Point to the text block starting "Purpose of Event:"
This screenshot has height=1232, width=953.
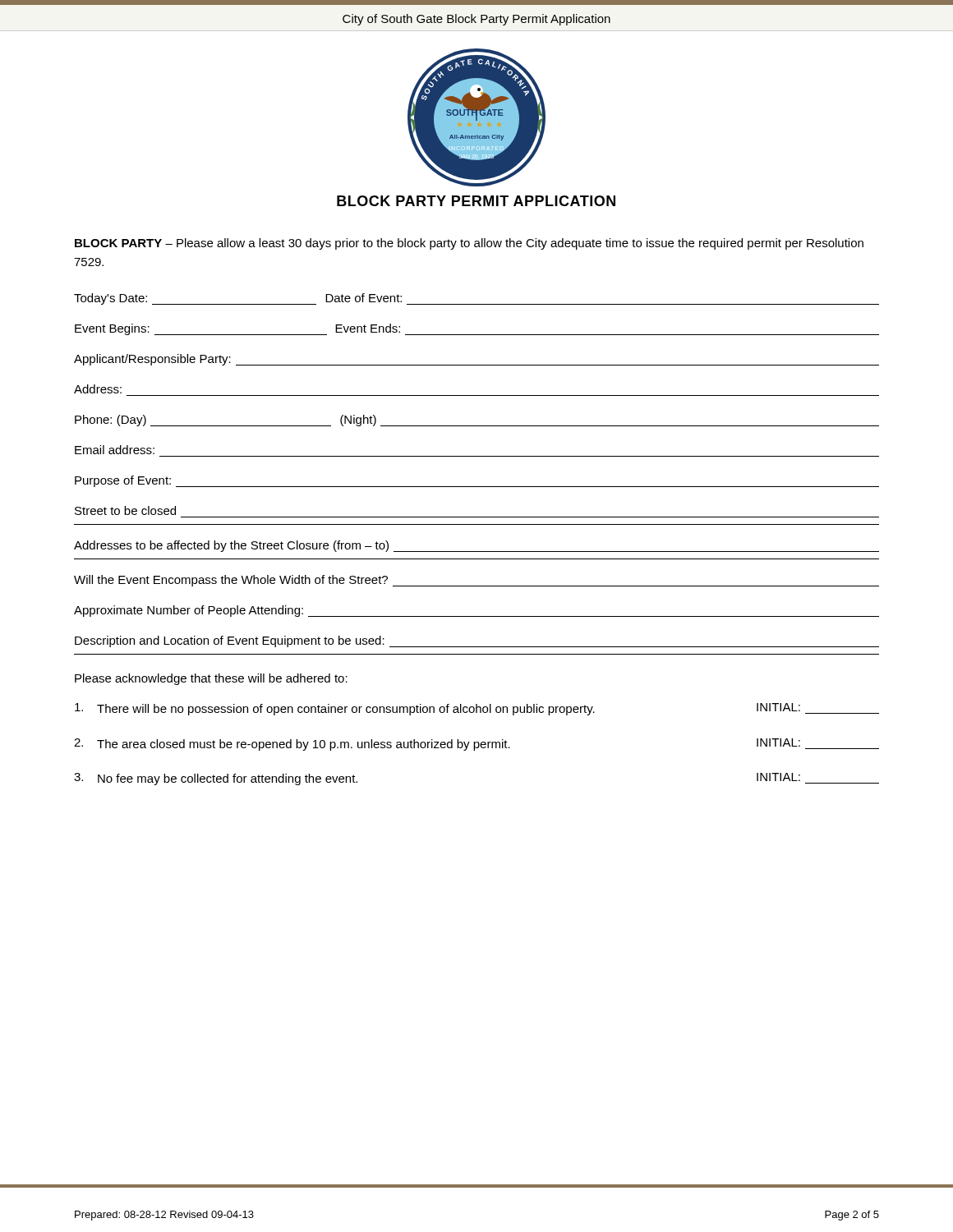(476, 479)
